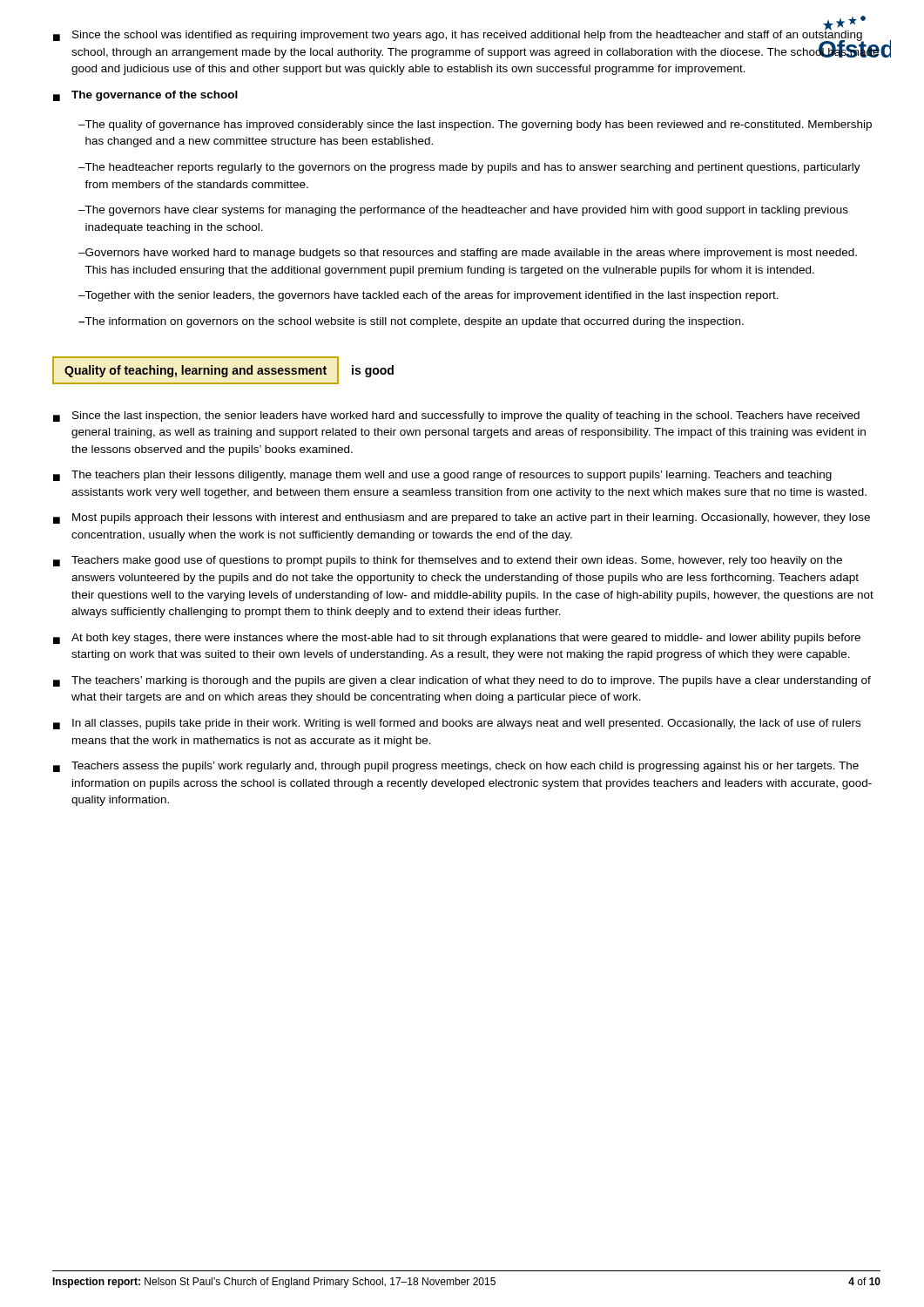This screenshot has height=1307, width=924.
Task: Select the list item containing "■ The governance of the school"
Action: point(145,96)
